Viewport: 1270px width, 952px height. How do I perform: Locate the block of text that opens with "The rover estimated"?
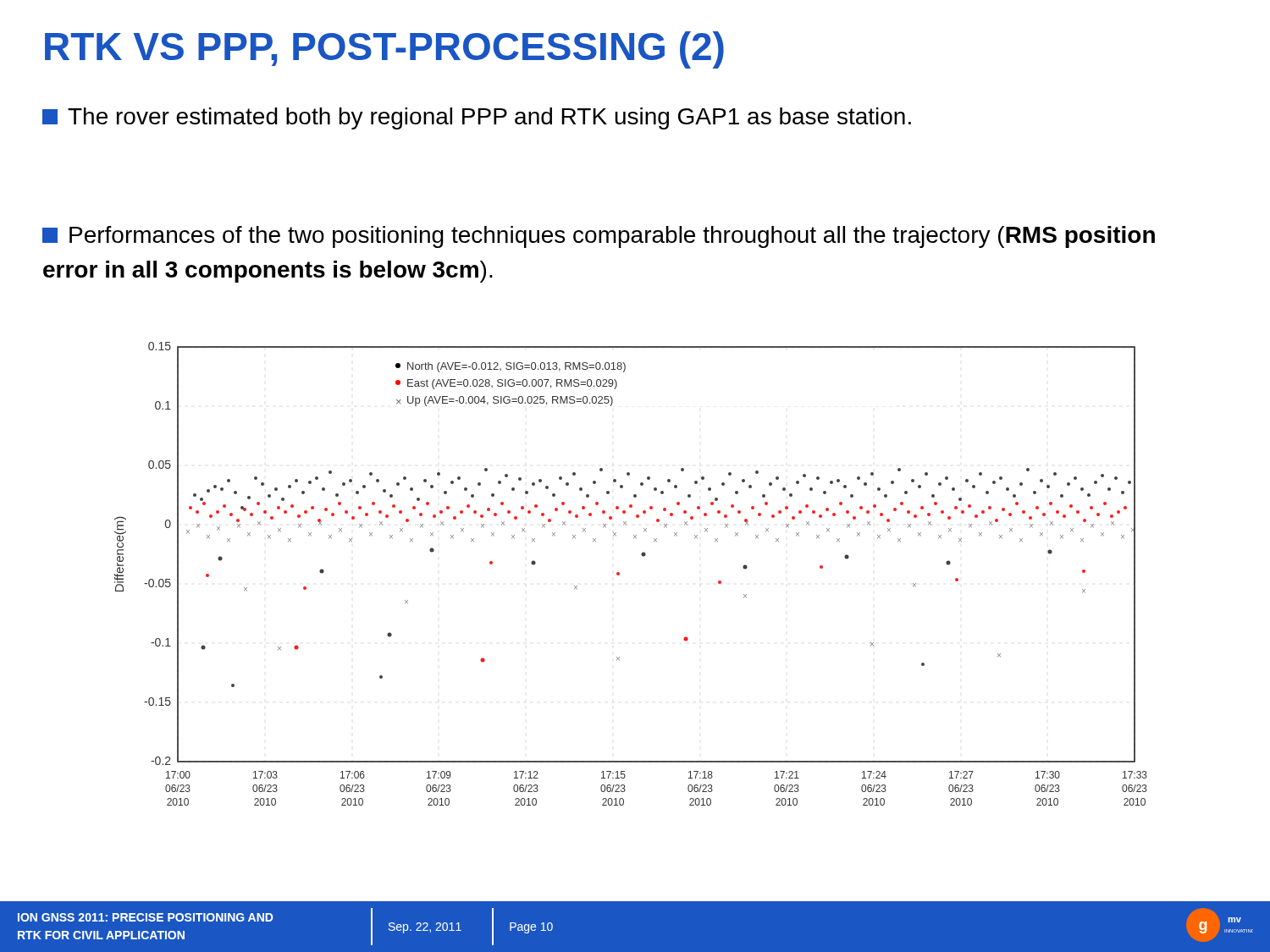tap(478, 116)
